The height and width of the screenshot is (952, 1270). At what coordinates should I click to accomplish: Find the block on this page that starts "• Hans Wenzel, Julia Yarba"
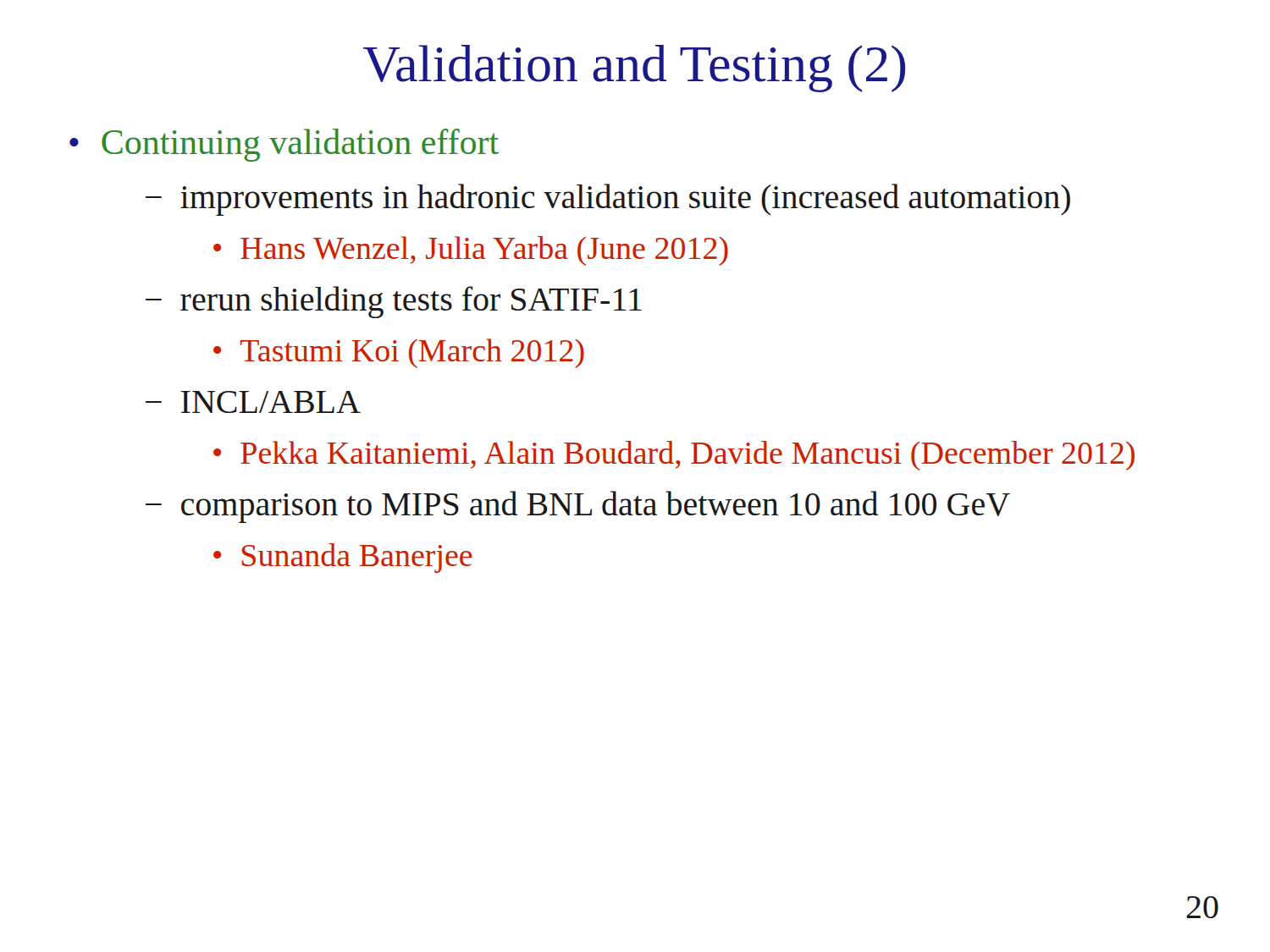click(470, 248)
